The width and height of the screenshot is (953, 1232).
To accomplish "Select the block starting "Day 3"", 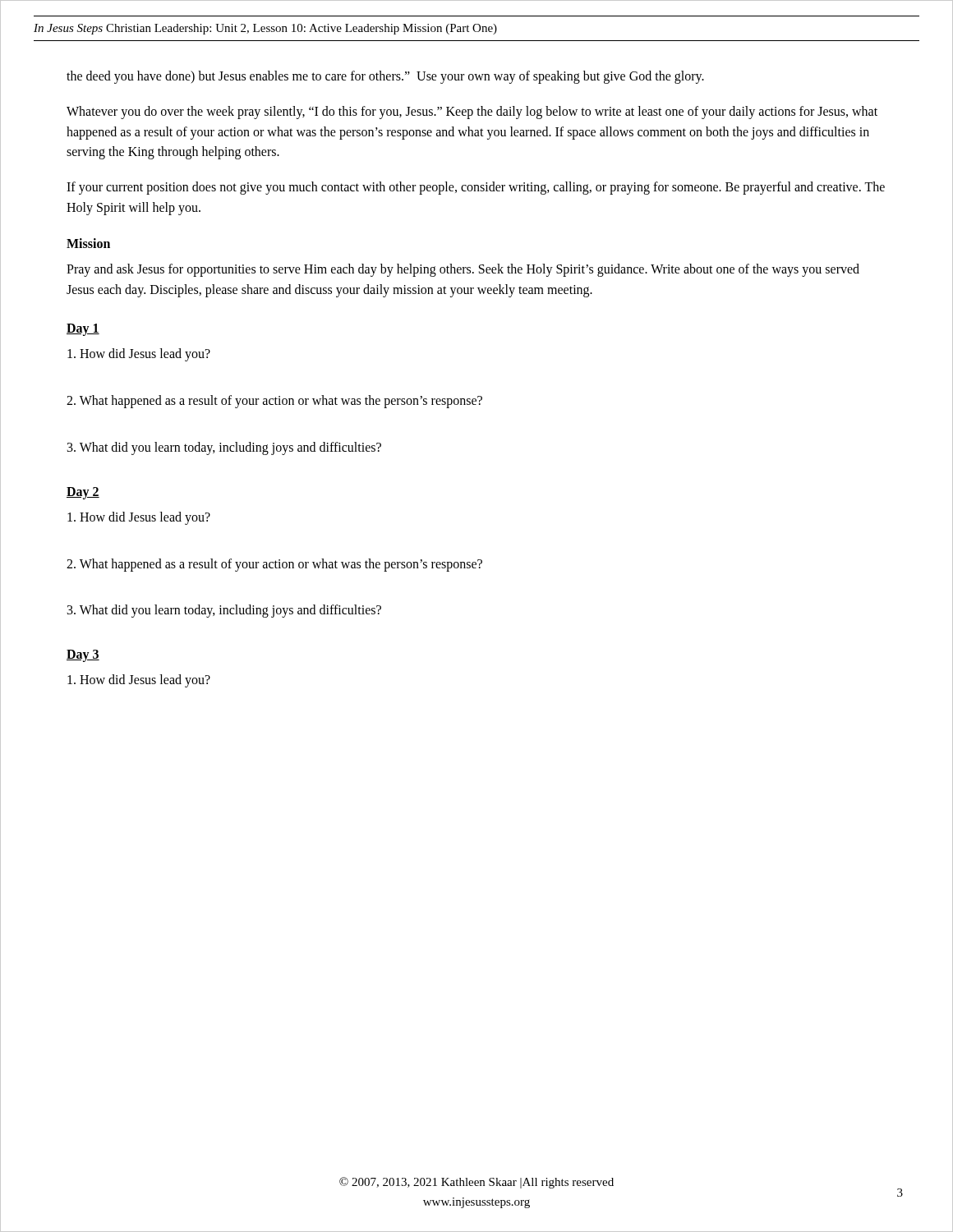I will coord(83,654).
